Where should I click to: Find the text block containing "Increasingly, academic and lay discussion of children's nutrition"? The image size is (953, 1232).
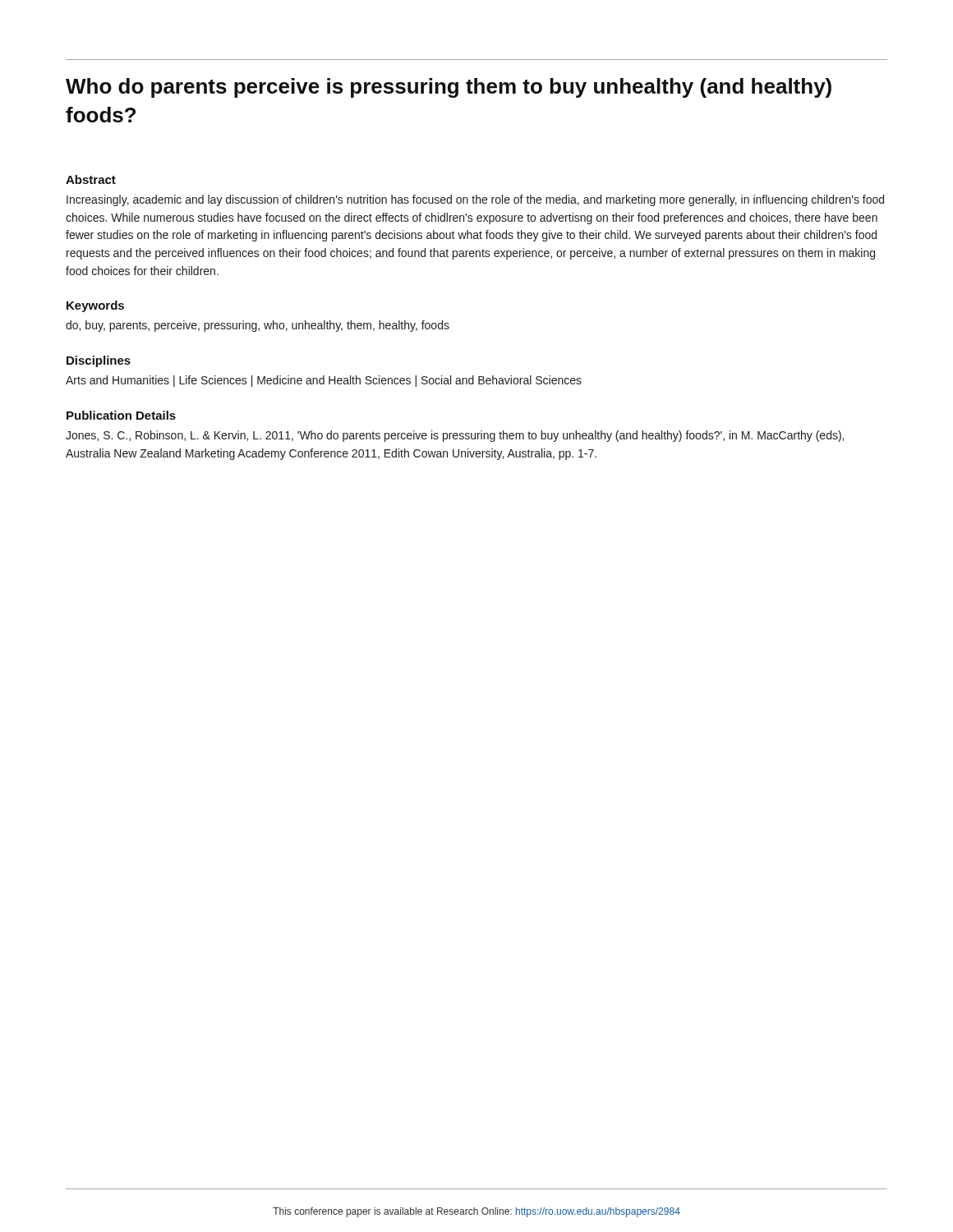(476, 236)
